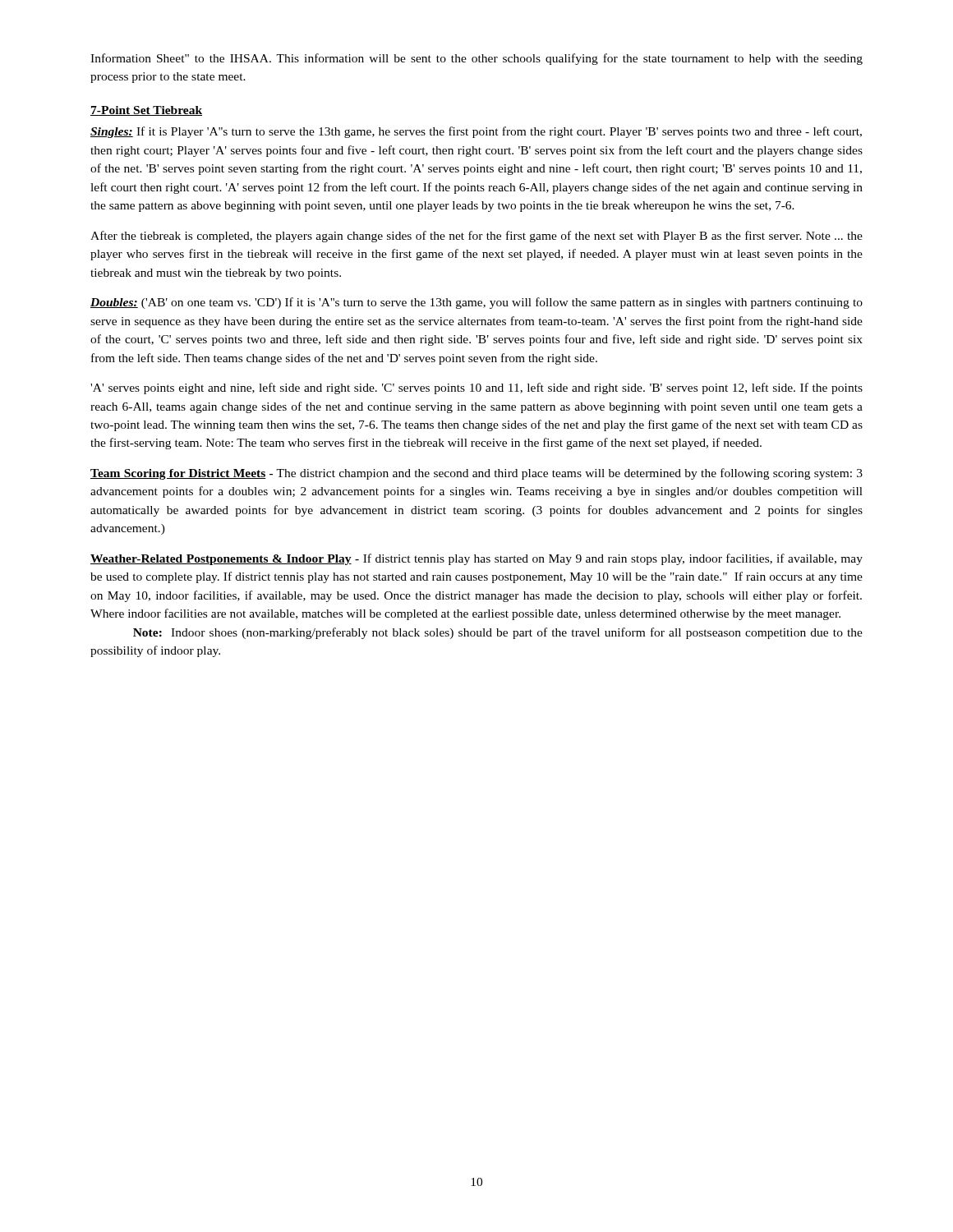Navigate to the passage starting "7-Point Set Tiebreak"
Viewport: 953px width, 1232px height.
pos(146,110)
